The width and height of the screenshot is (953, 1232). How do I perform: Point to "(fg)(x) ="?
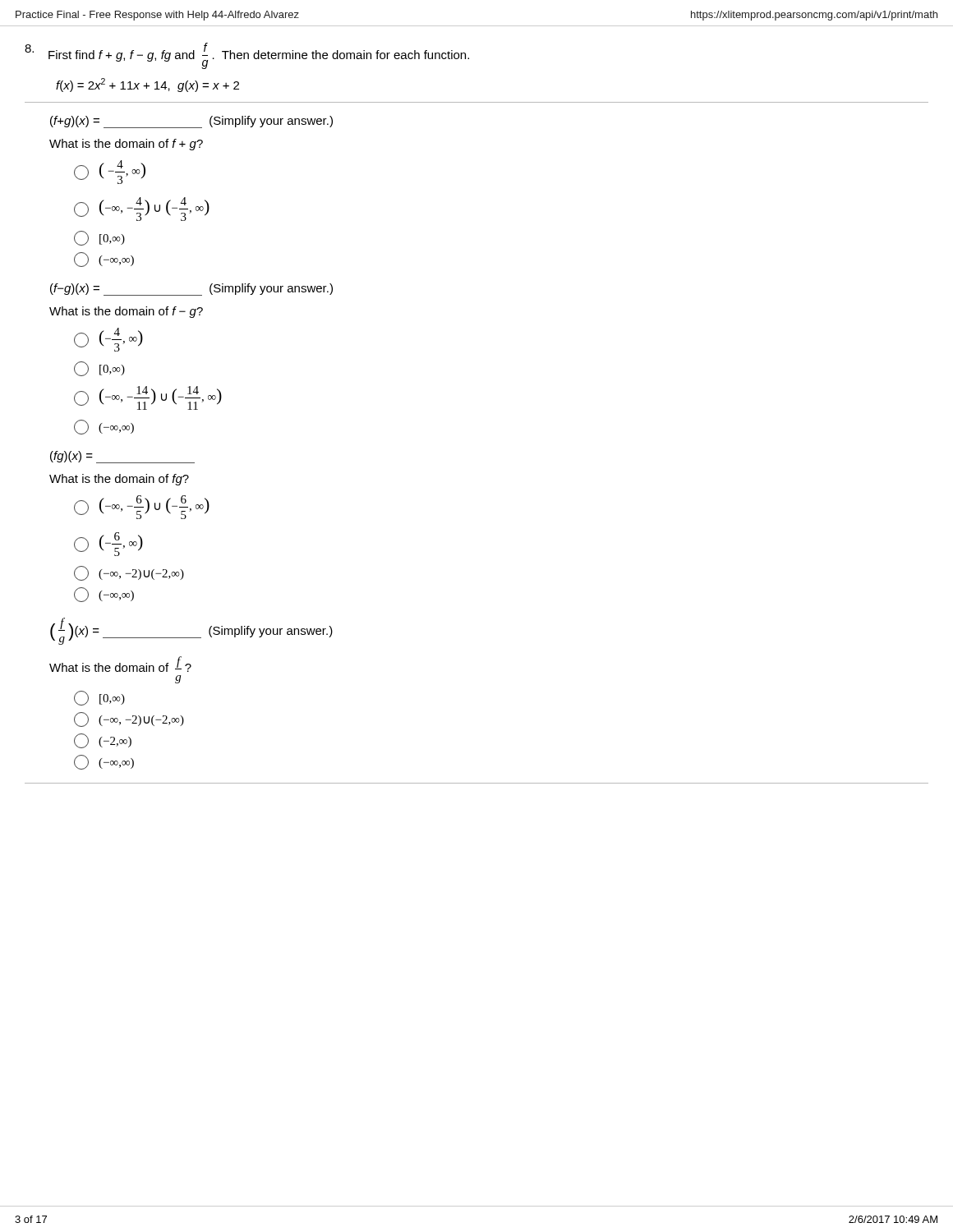(x=122, y=456)
